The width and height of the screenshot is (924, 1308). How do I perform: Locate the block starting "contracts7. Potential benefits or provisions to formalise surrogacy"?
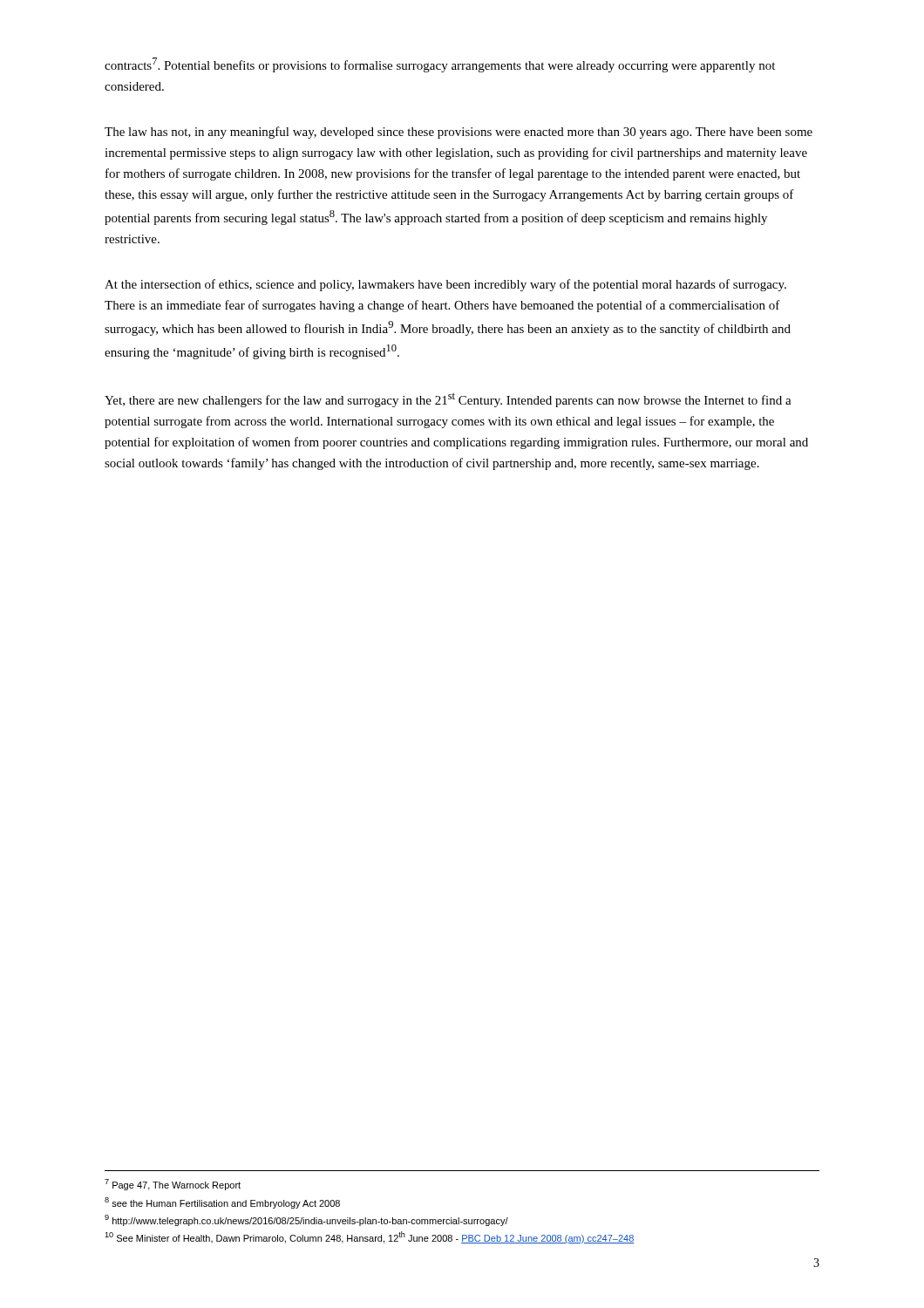pyautogui.click(x=440, y=74)
